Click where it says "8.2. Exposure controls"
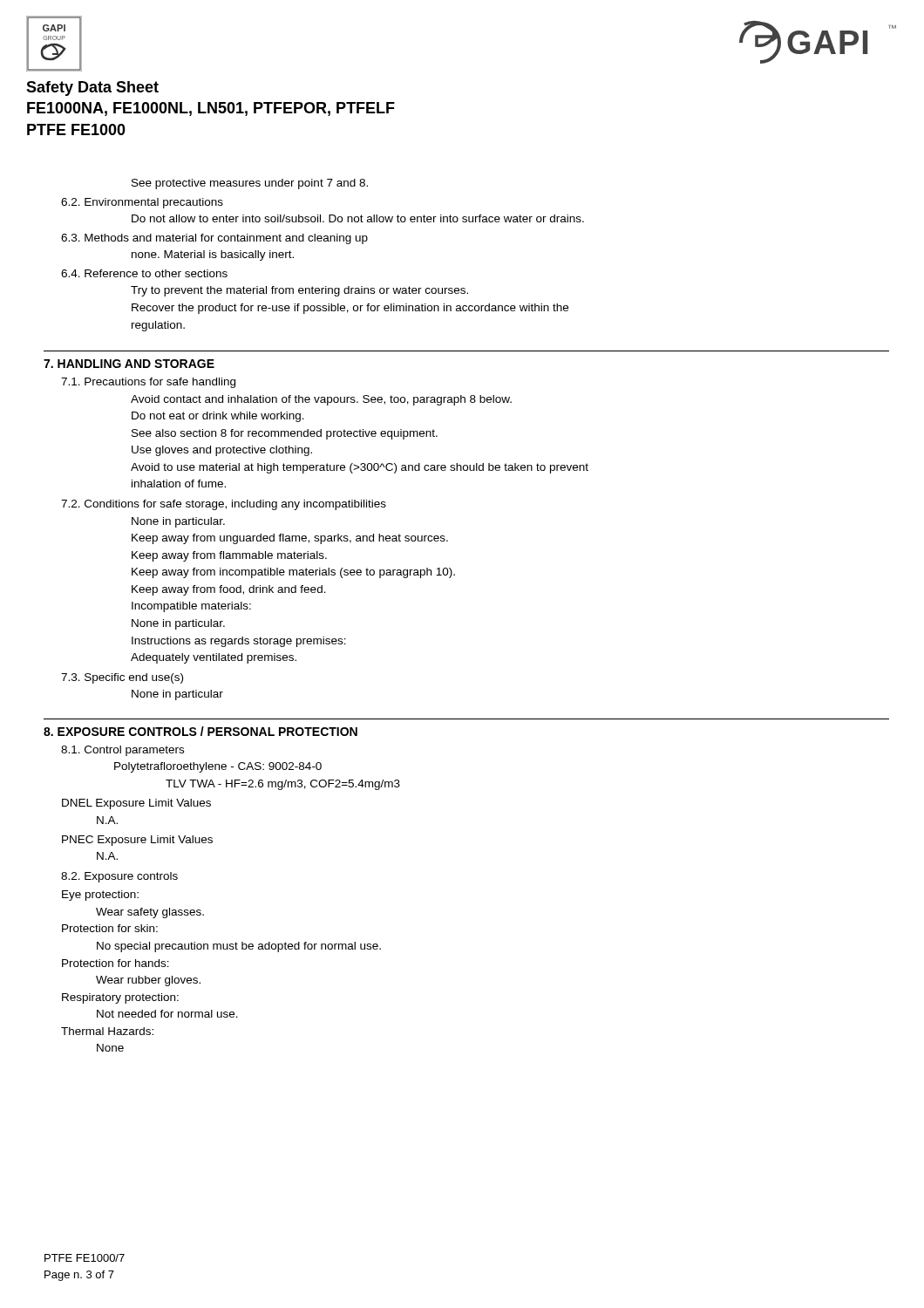 click(x=119, y=877)
